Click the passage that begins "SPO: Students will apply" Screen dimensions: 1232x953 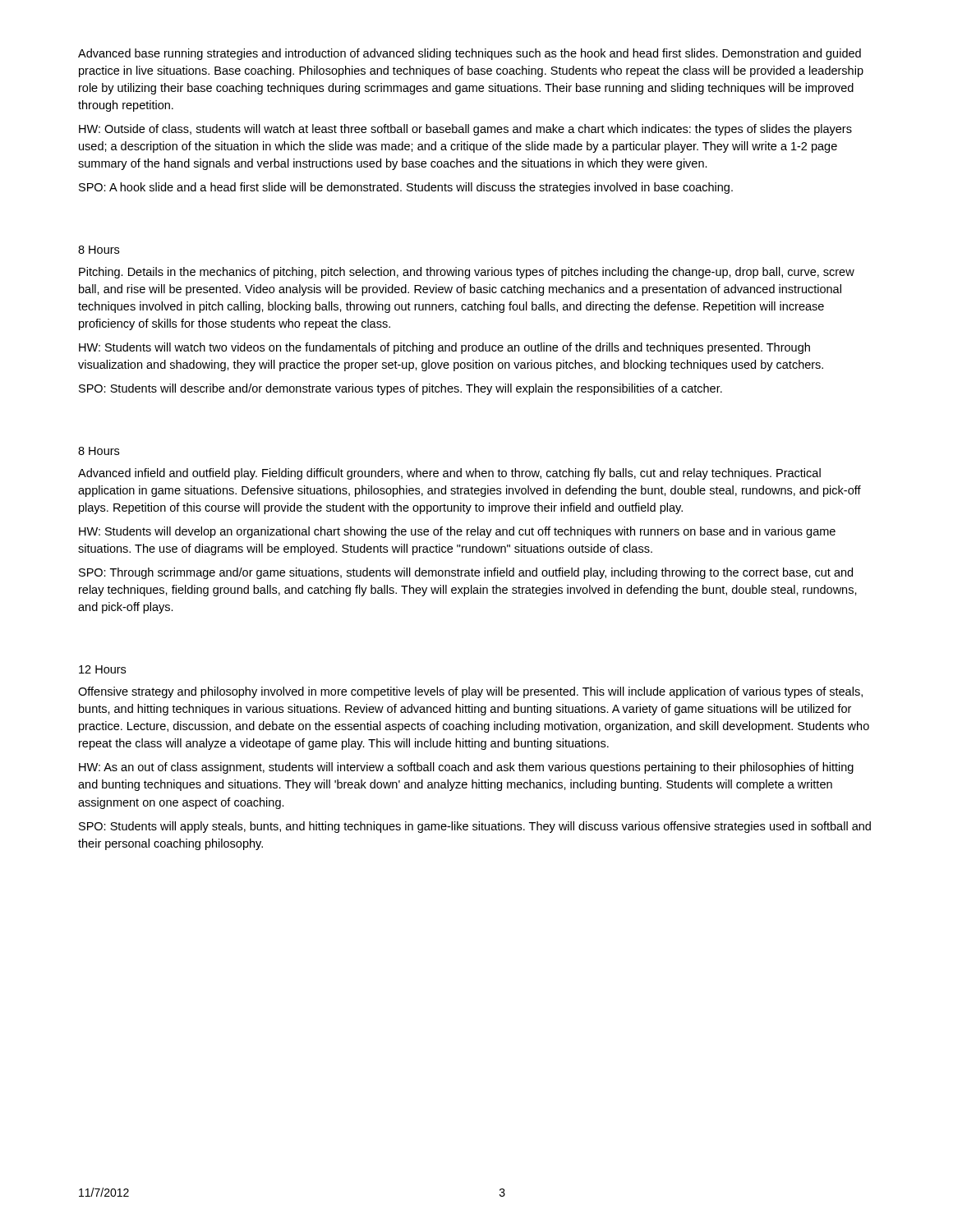475,834
